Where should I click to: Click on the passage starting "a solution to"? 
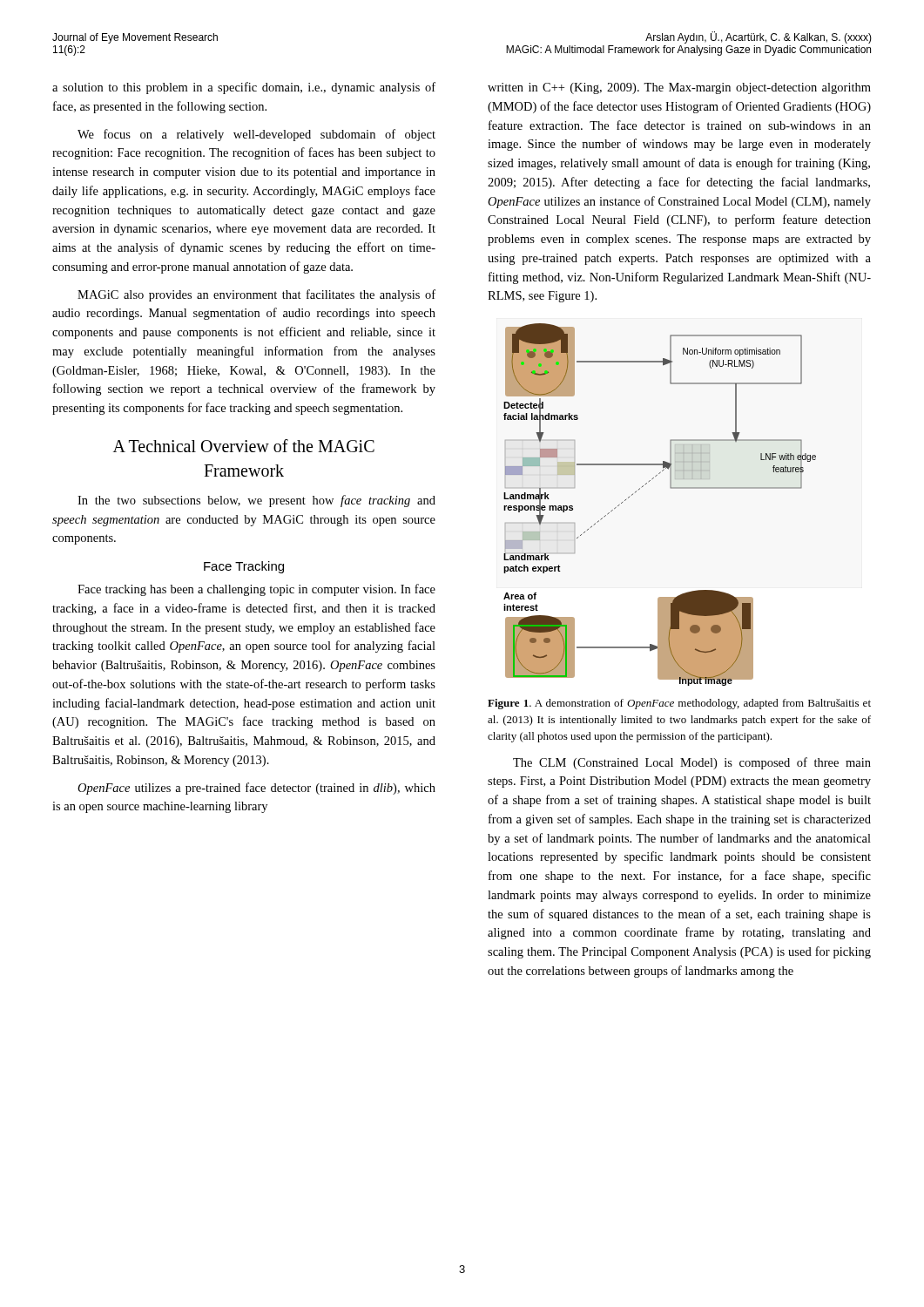pyautogui.click(x=244, y=97)
